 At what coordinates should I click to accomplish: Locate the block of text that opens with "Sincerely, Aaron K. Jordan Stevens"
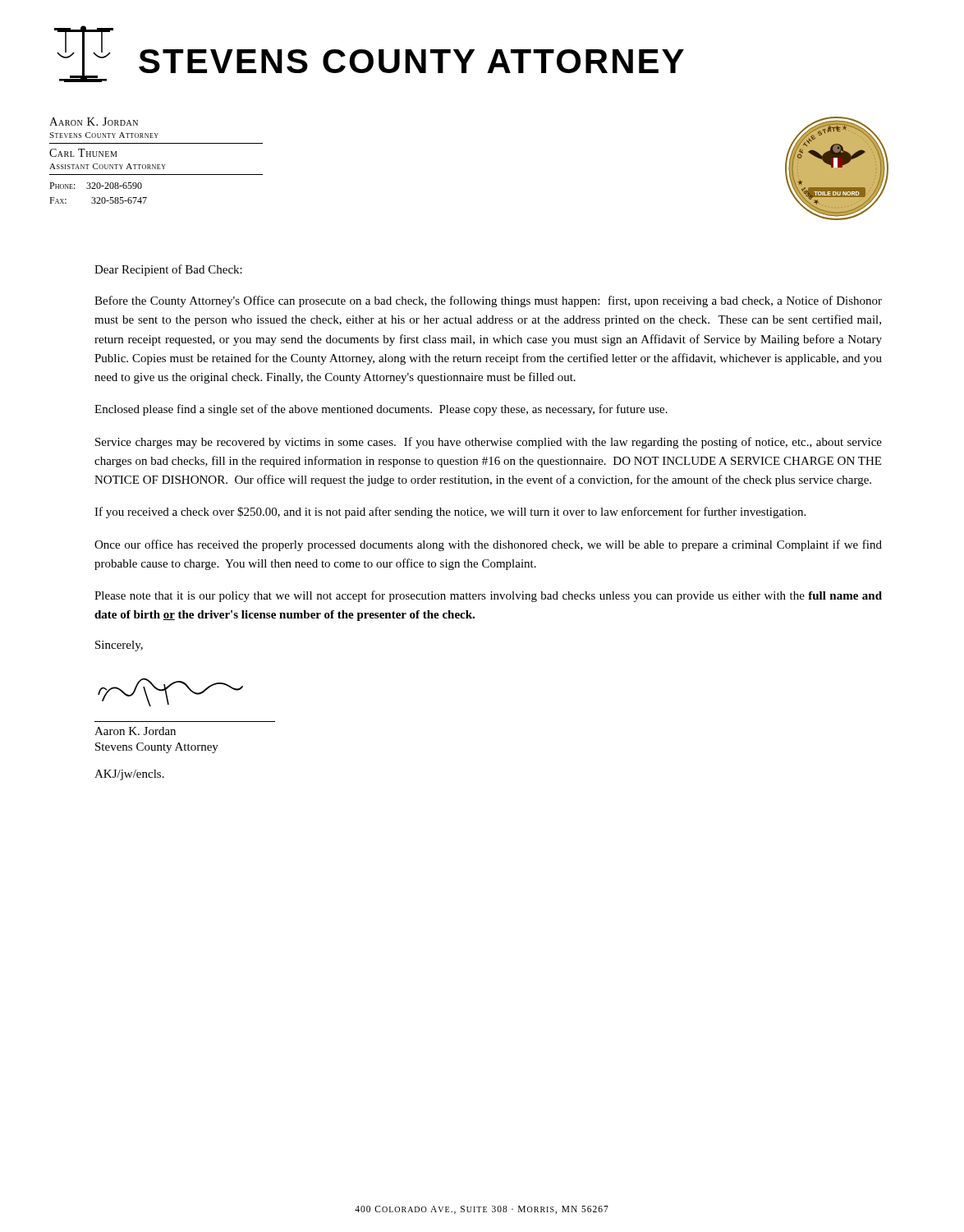(x=119, y=646)
